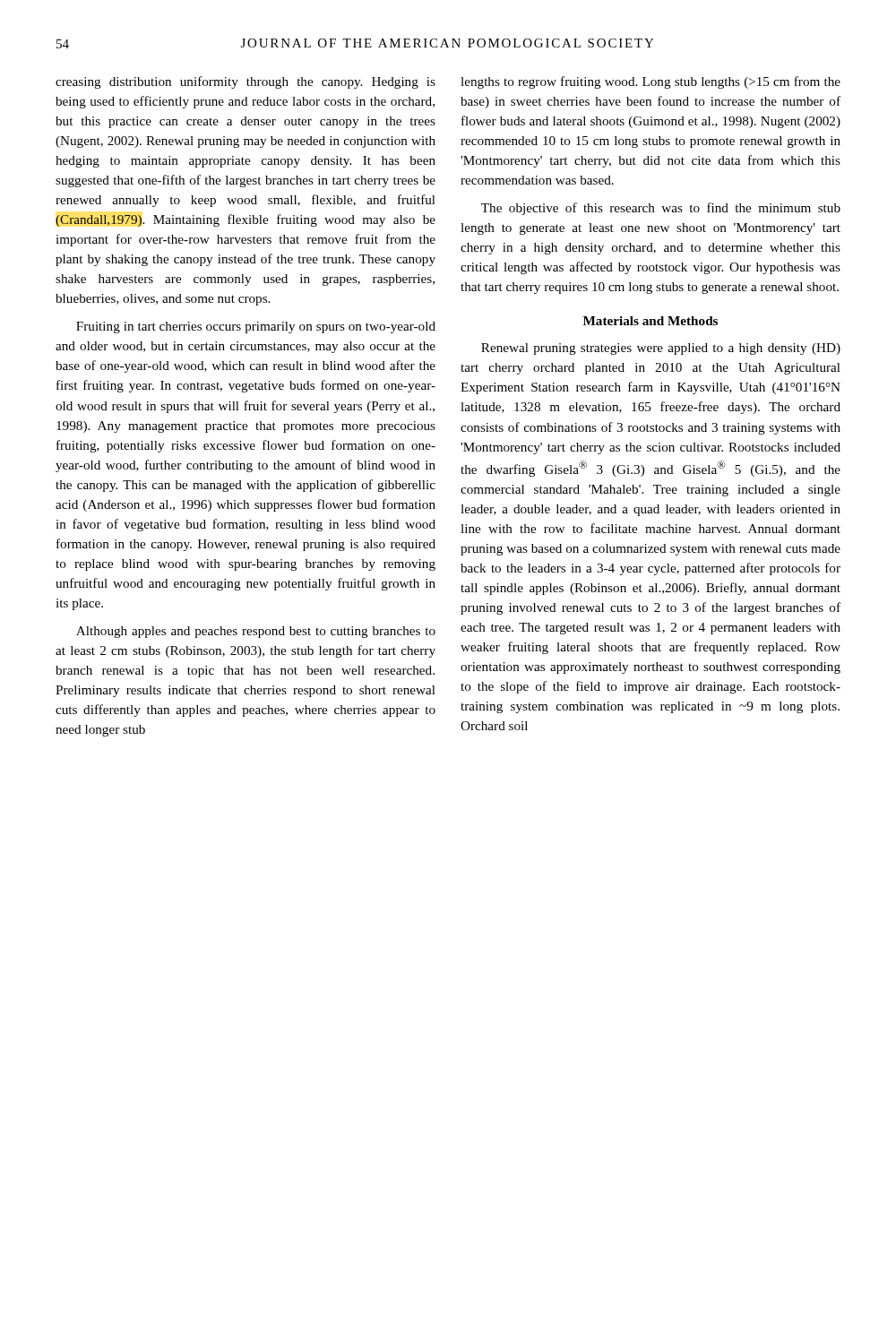Image resolution: width=896 pixels, height=1344 pixels.
Task: Click on the element starting "Although apples and"
Action: pos(246,680)
